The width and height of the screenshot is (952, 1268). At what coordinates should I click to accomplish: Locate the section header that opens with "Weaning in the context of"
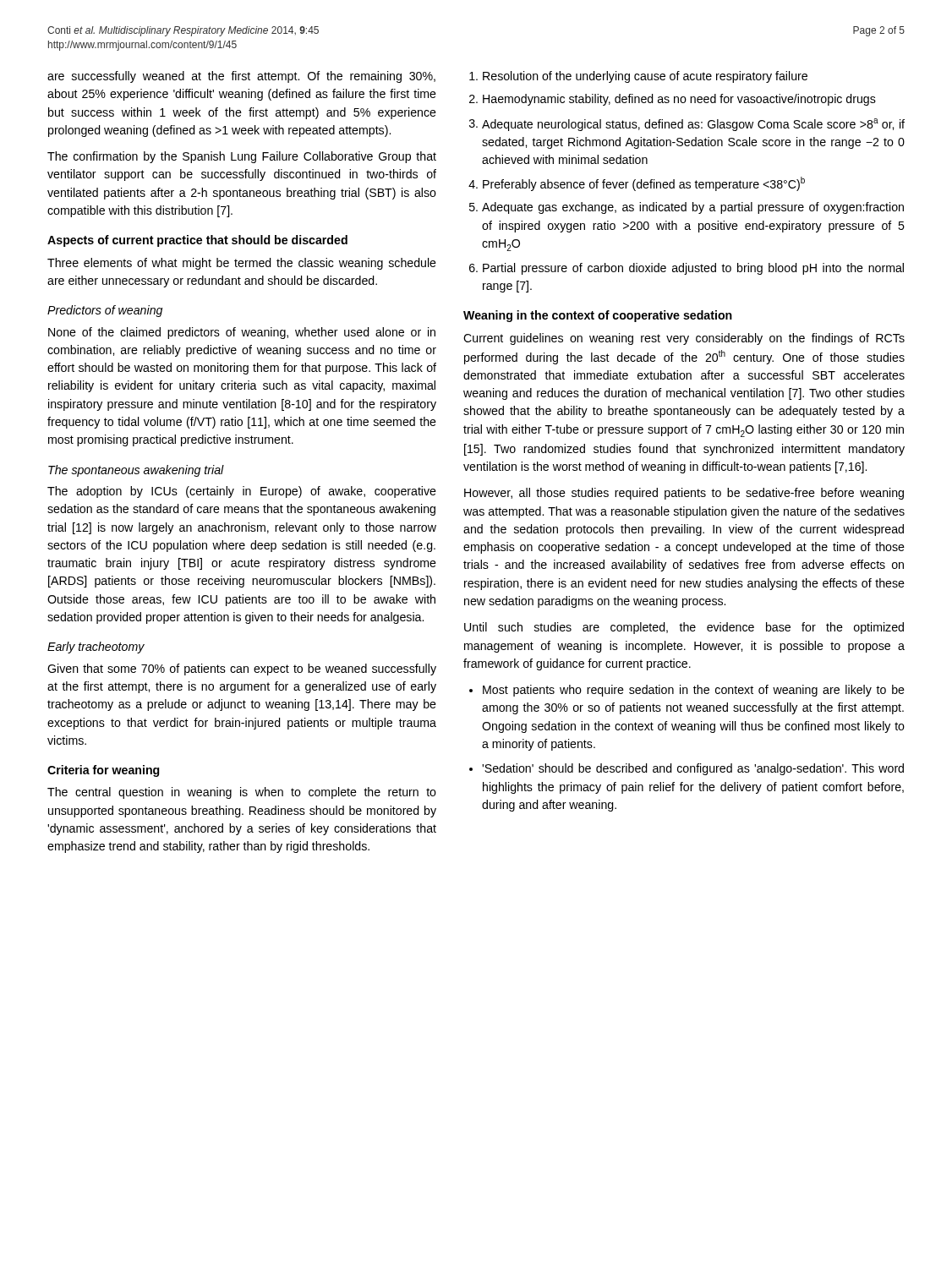(x=598, y=316)
